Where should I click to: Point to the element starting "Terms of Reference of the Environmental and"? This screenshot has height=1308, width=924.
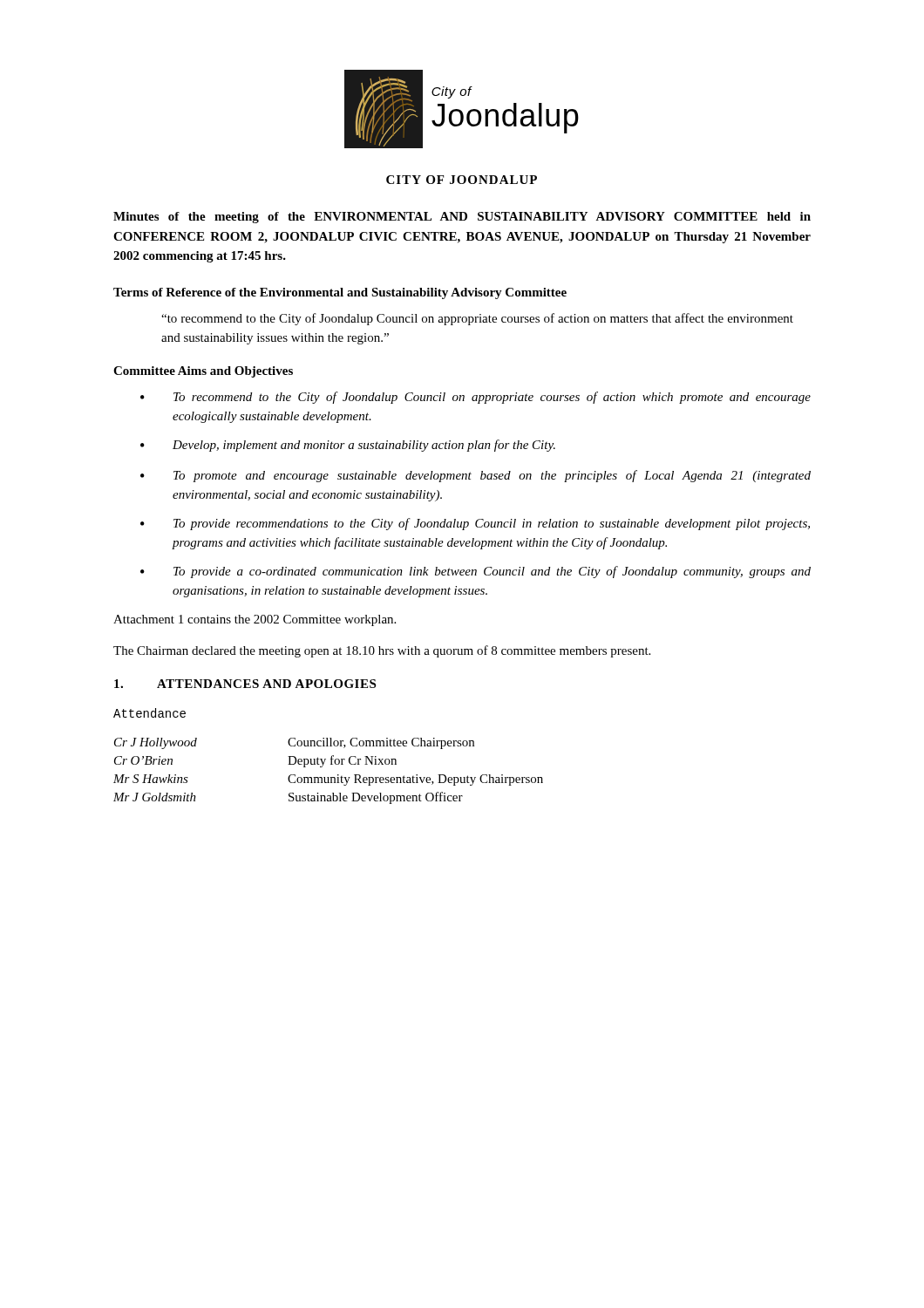coord(340,292)
